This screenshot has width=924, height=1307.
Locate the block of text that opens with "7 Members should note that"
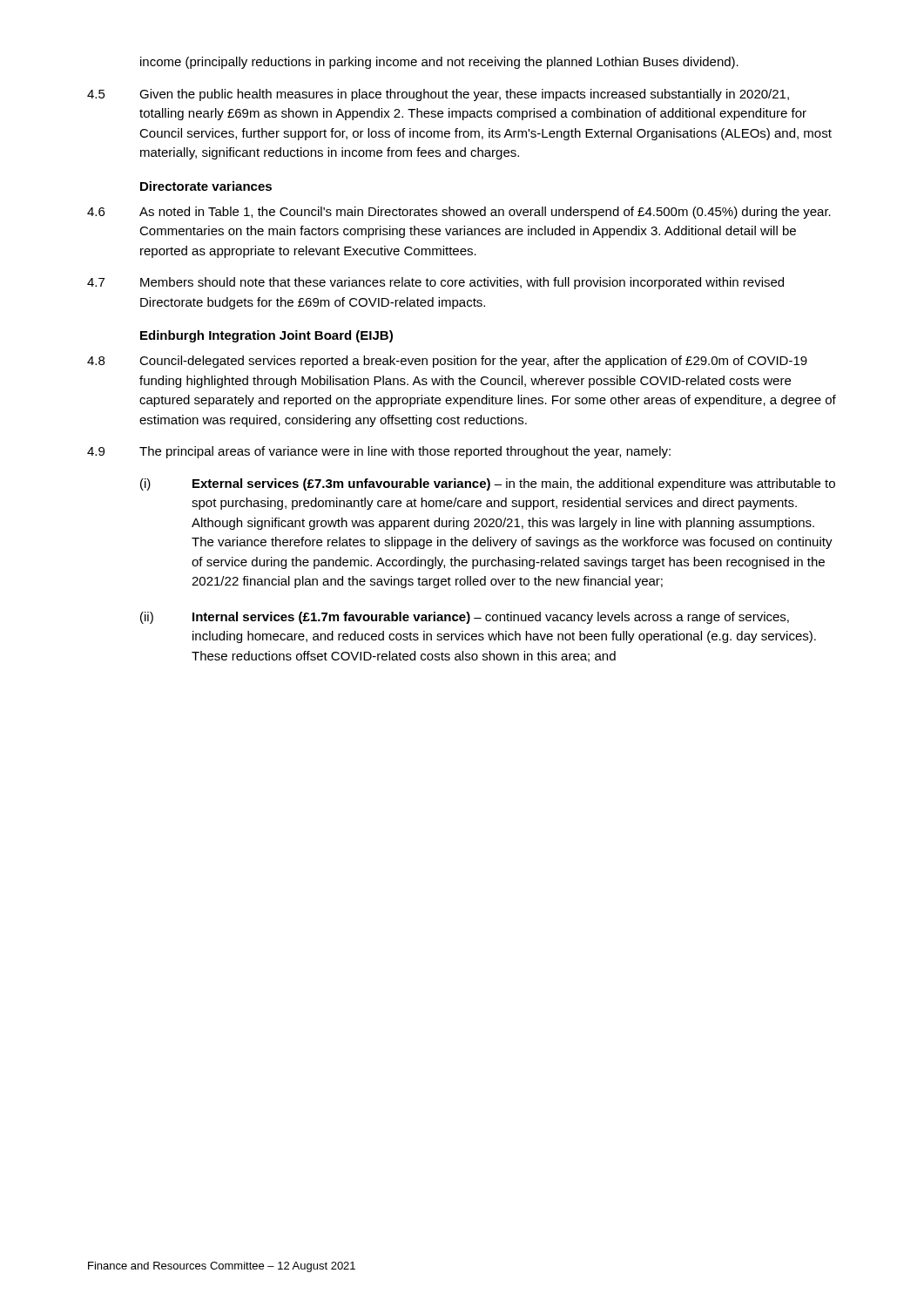[x=462, y=292]
